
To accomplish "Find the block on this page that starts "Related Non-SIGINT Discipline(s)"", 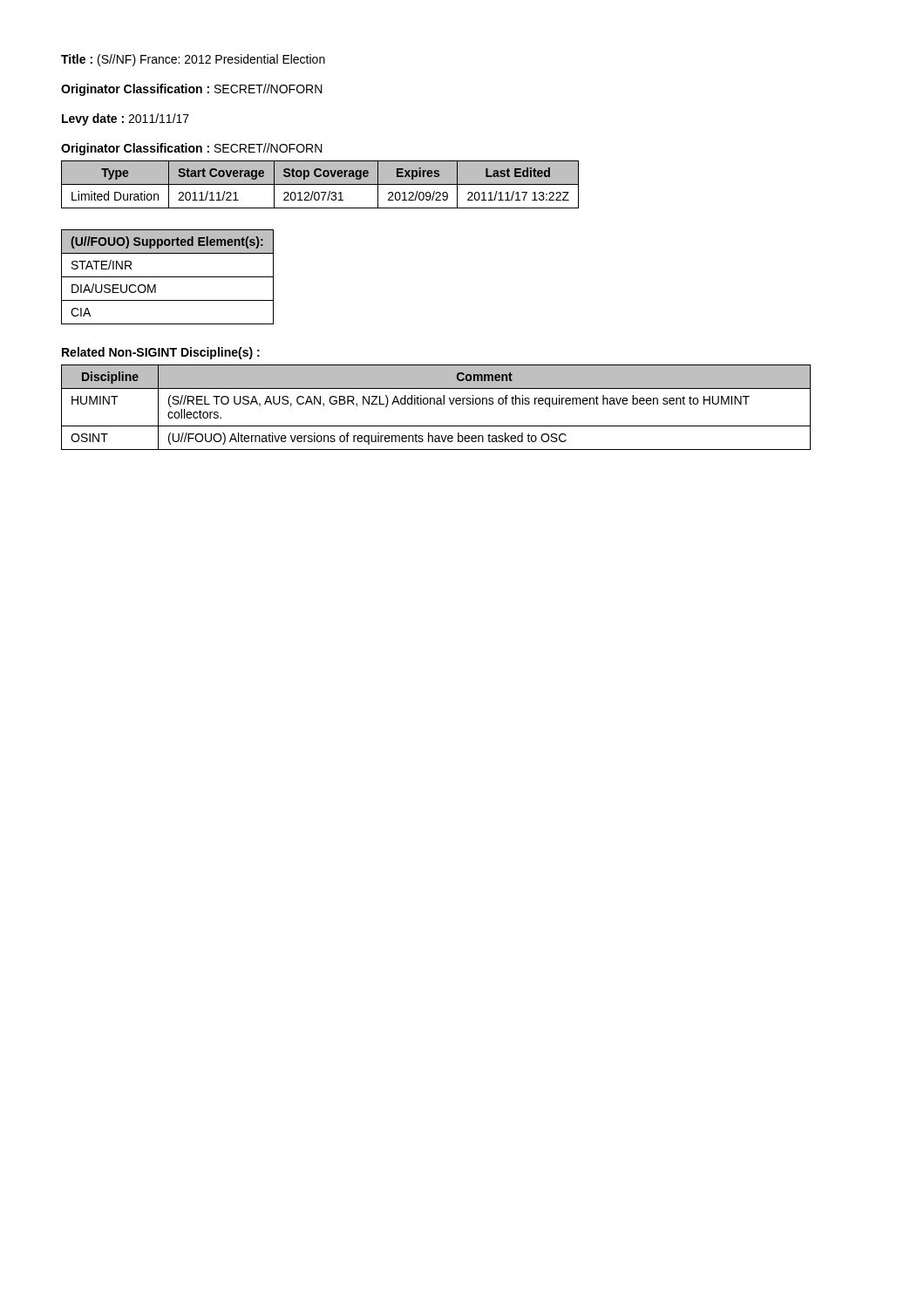I will pyautogui.click(x=161, y=352).
